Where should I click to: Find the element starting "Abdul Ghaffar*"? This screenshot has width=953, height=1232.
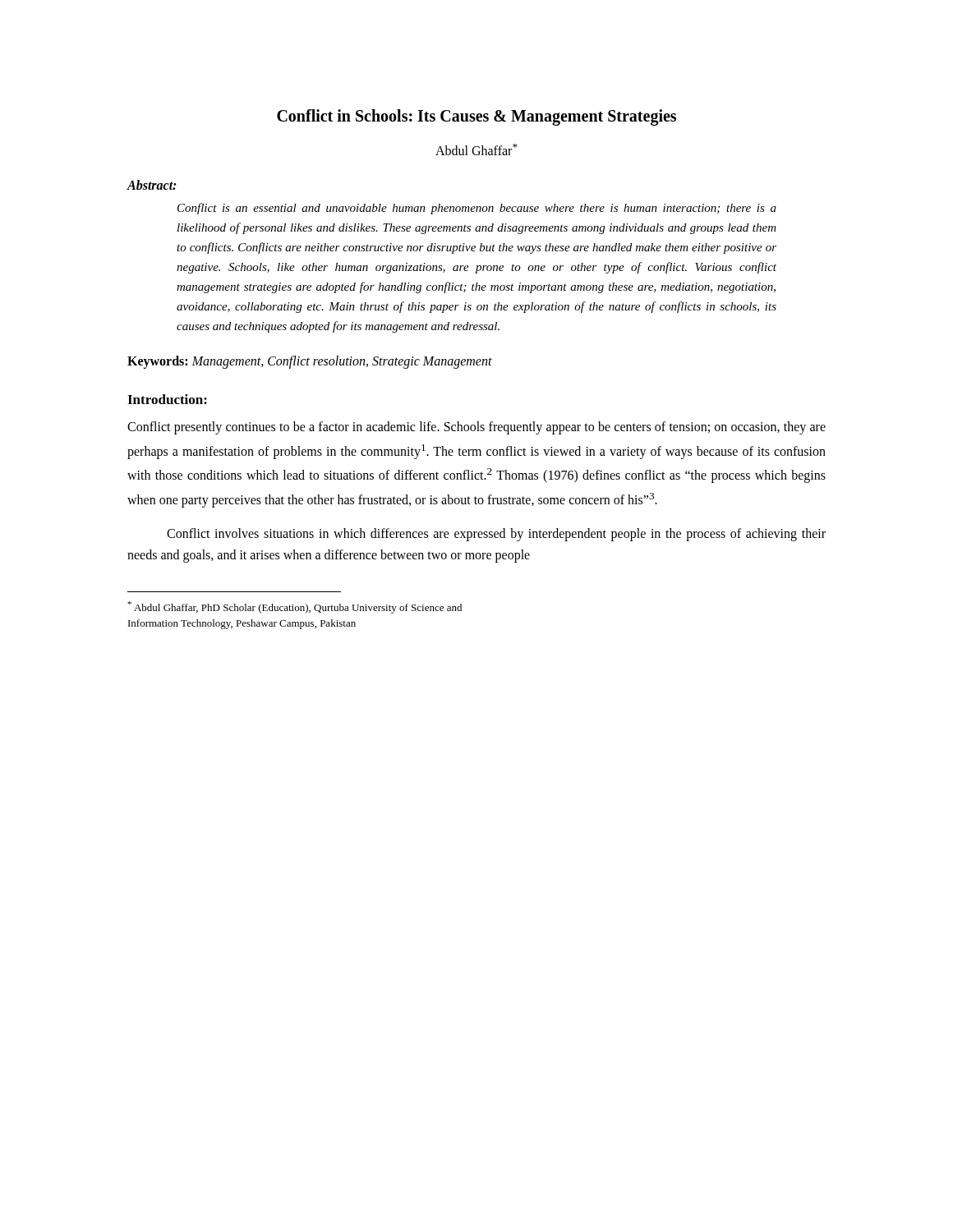(x=476, y=149)
